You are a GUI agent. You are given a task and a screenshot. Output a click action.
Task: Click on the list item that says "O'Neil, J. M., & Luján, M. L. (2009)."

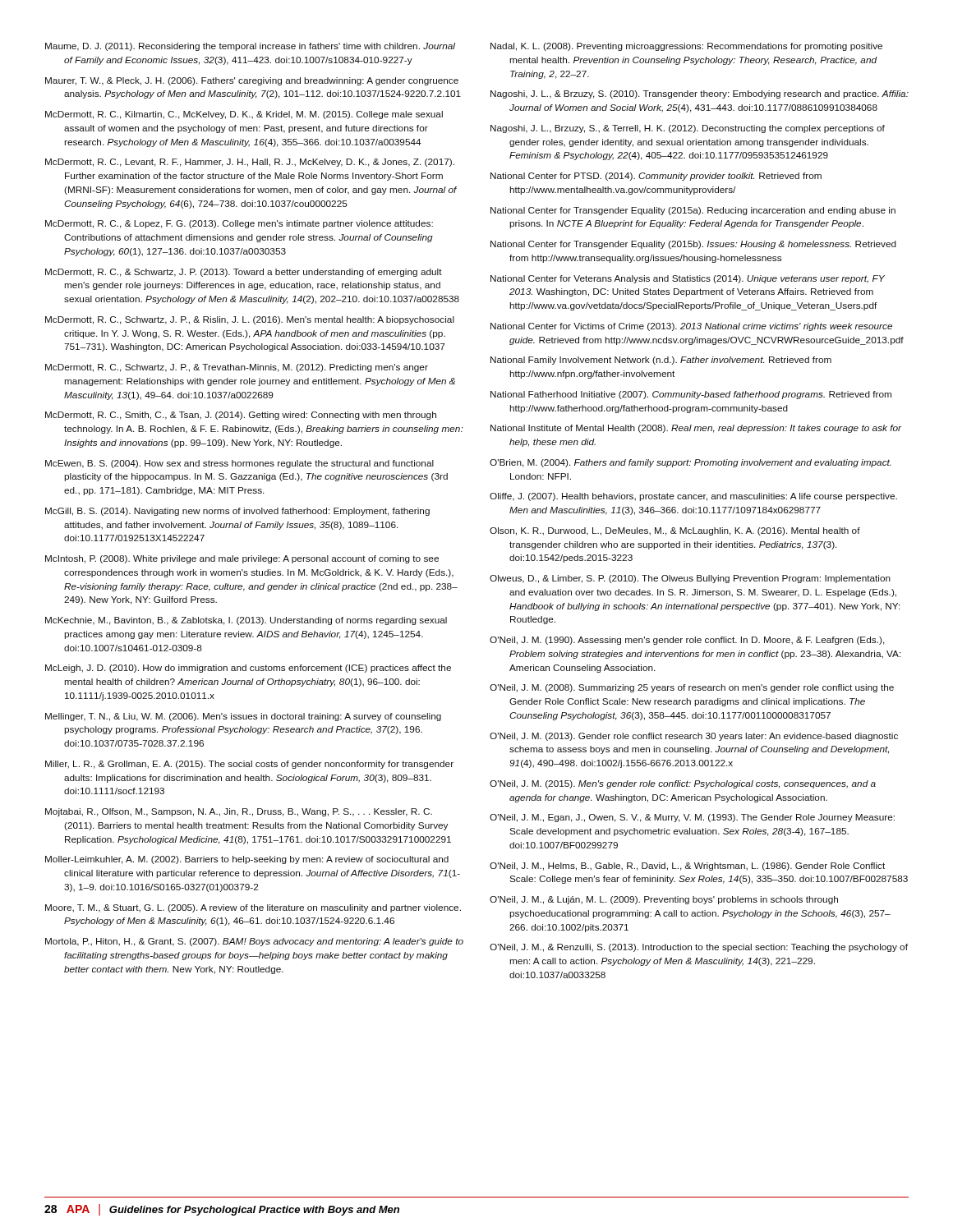690,913
